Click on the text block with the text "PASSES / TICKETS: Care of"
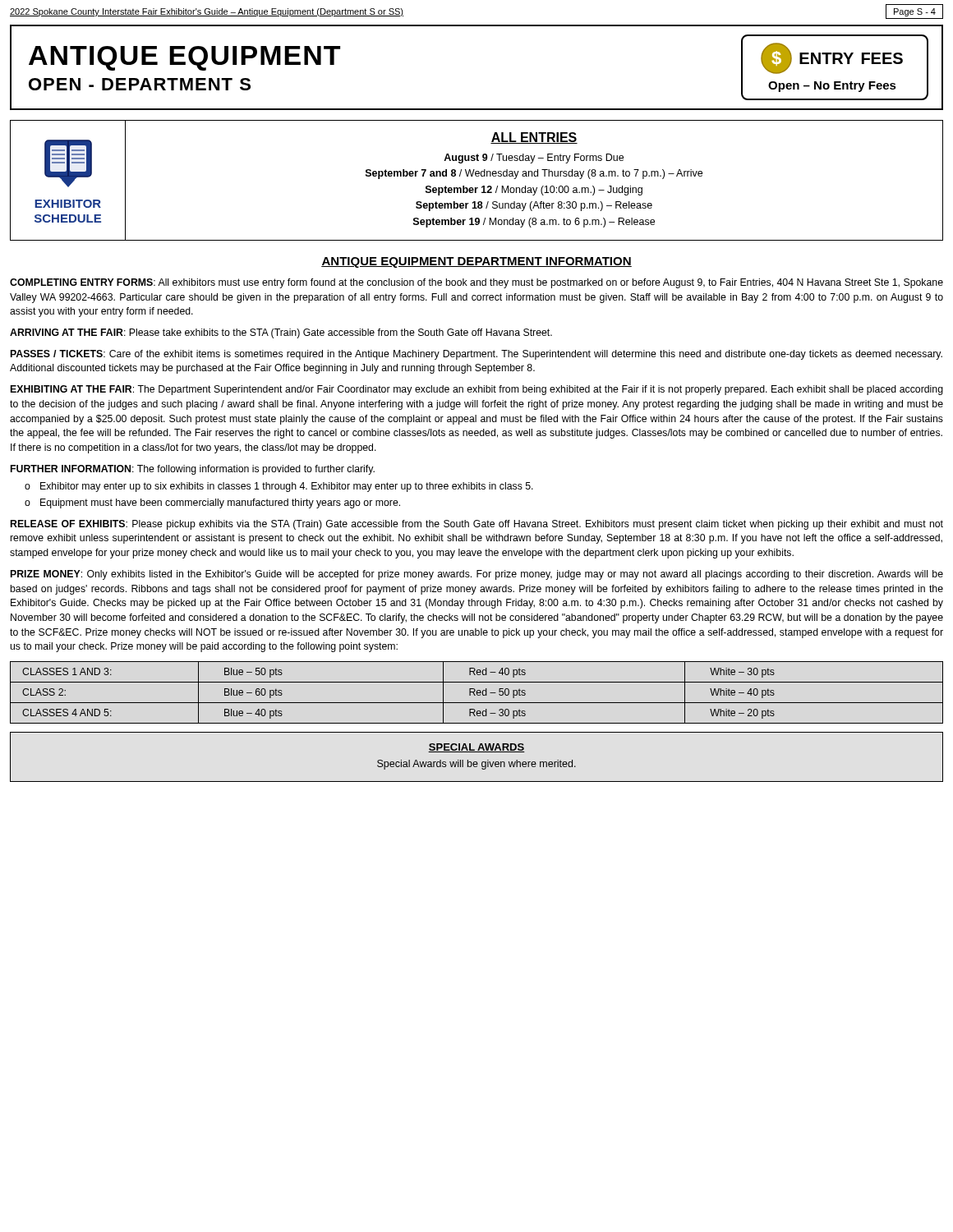 pyautogui.click(x=476, y=361)
